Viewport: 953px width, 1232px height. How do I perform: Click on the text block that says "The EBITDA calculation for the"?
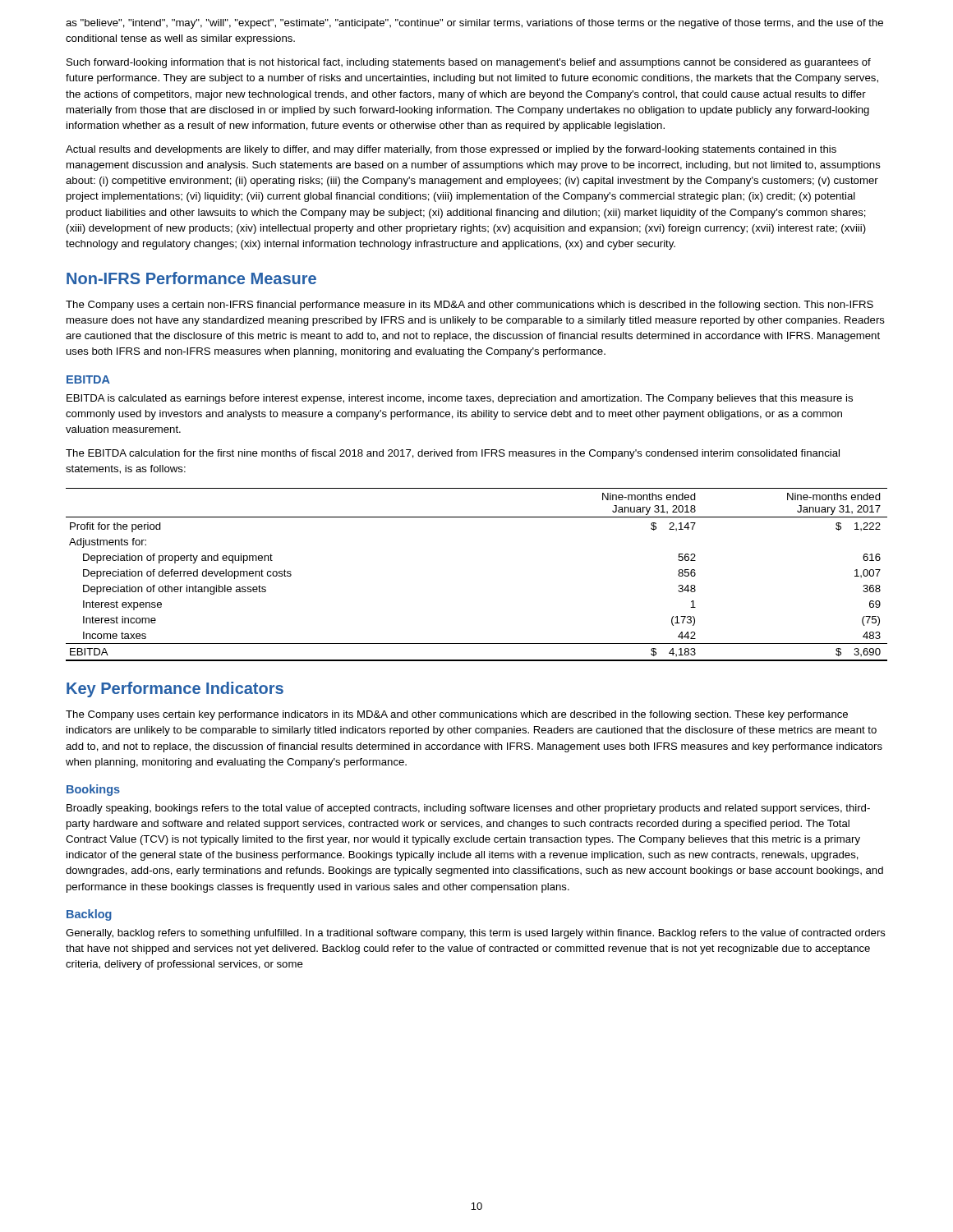453,461
